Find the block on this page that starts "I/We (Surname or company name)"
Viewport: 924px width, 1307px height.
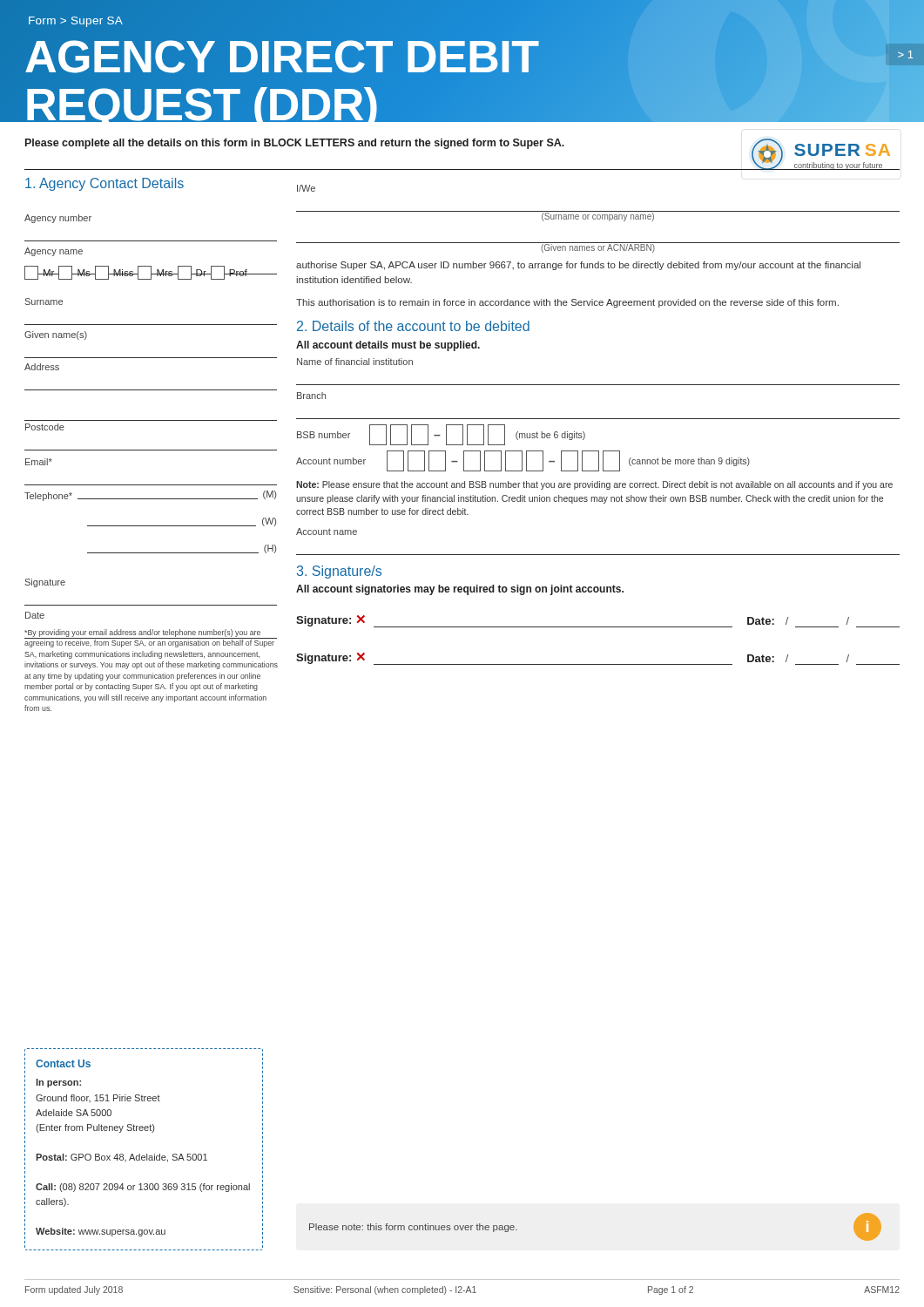click(598, 247)
